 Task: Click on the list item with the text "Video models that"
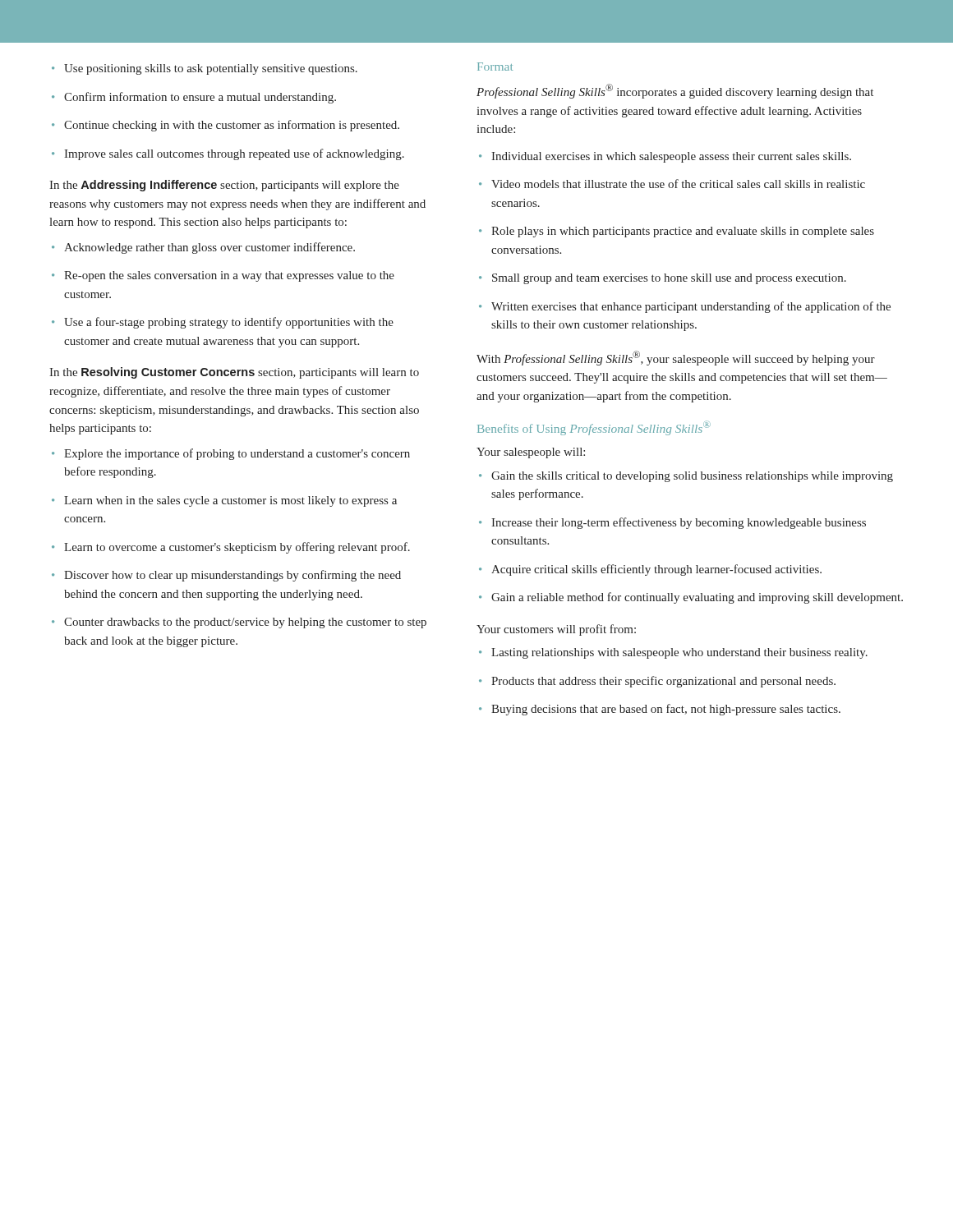click(690, 193)
